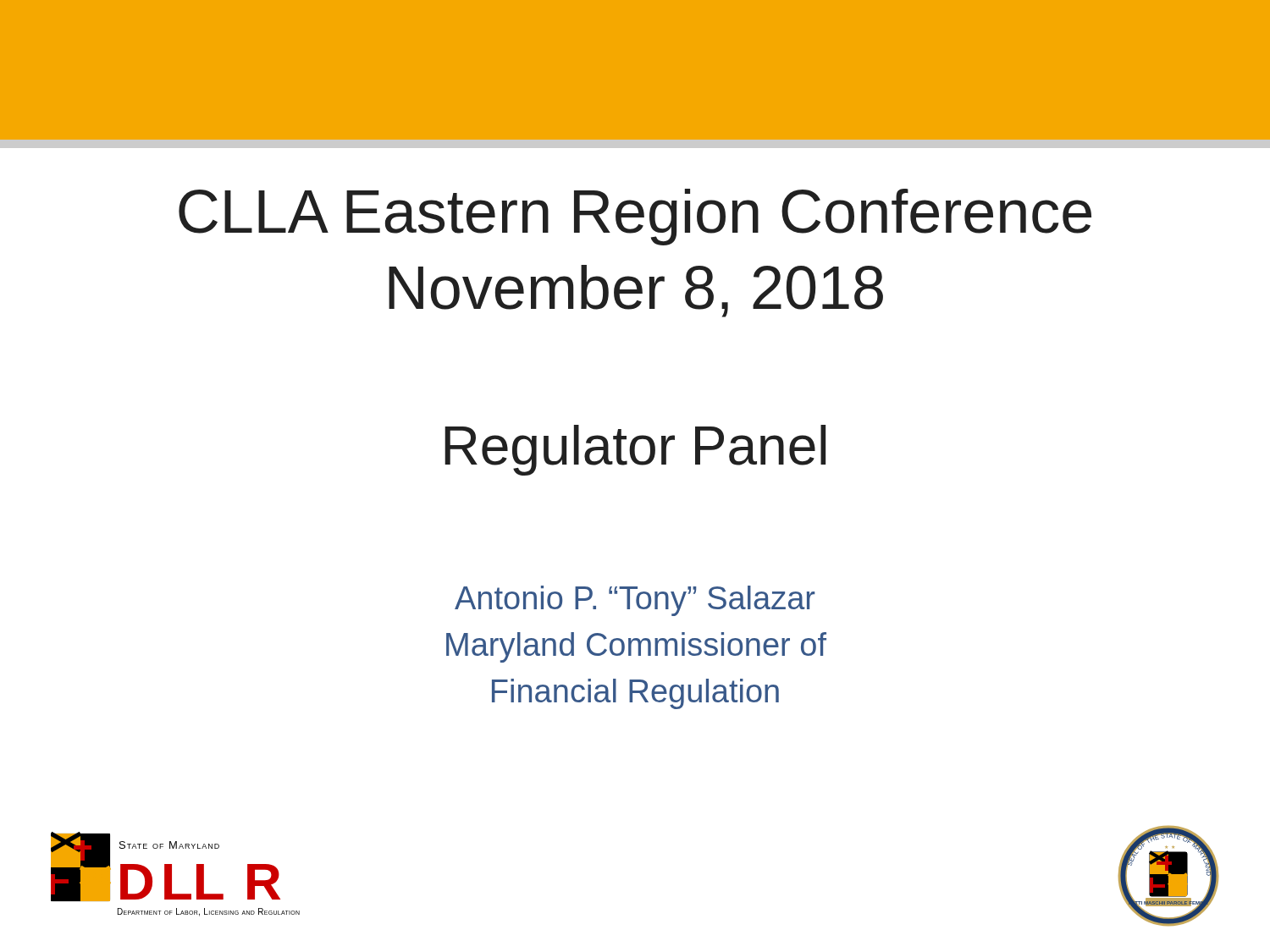
Task: Click on the text block starting "Regulator Panel"
Action: pos(635,446)
